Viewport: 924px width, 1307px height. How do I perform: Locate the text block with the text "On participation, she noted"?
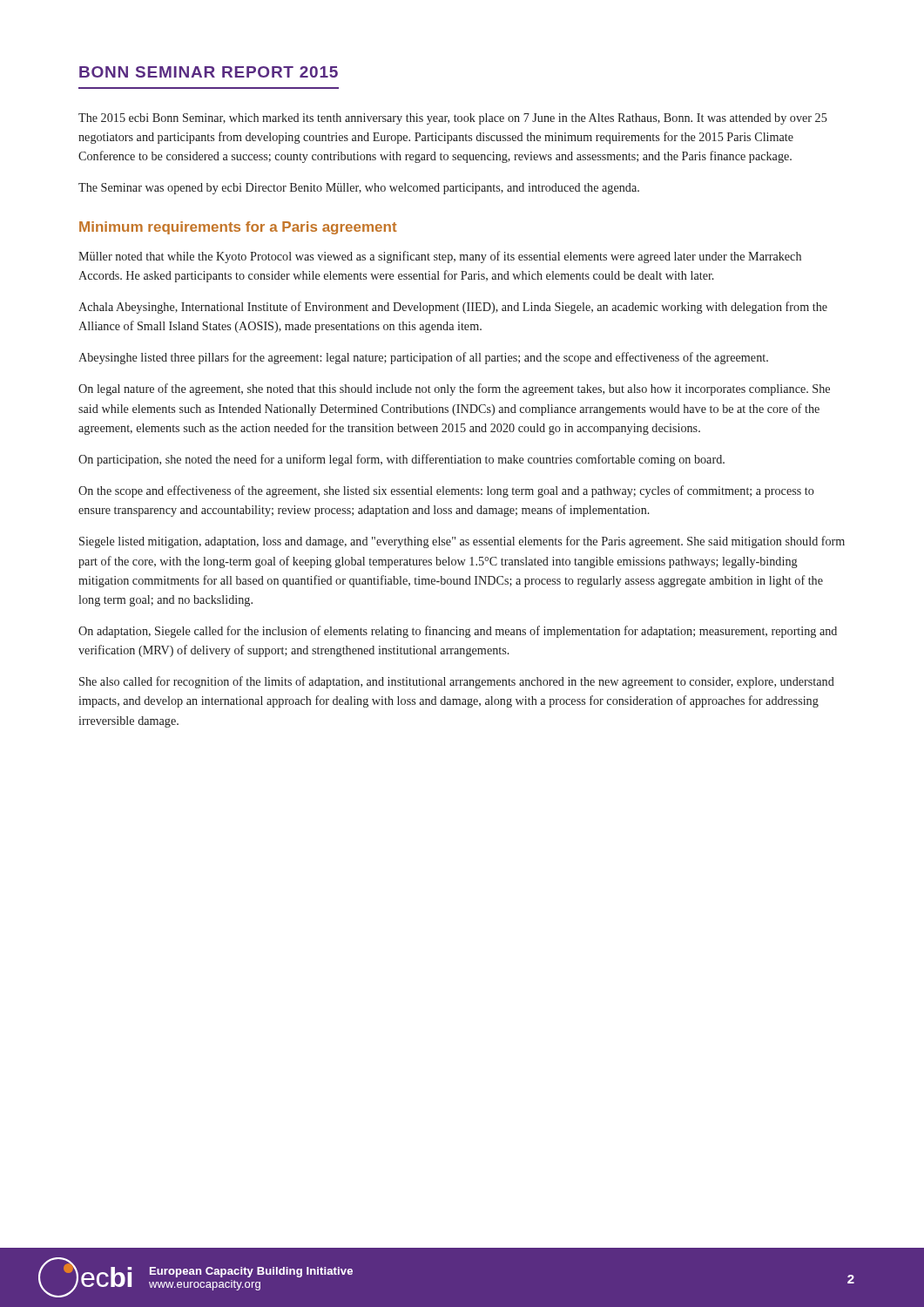[x=402, y=459]
